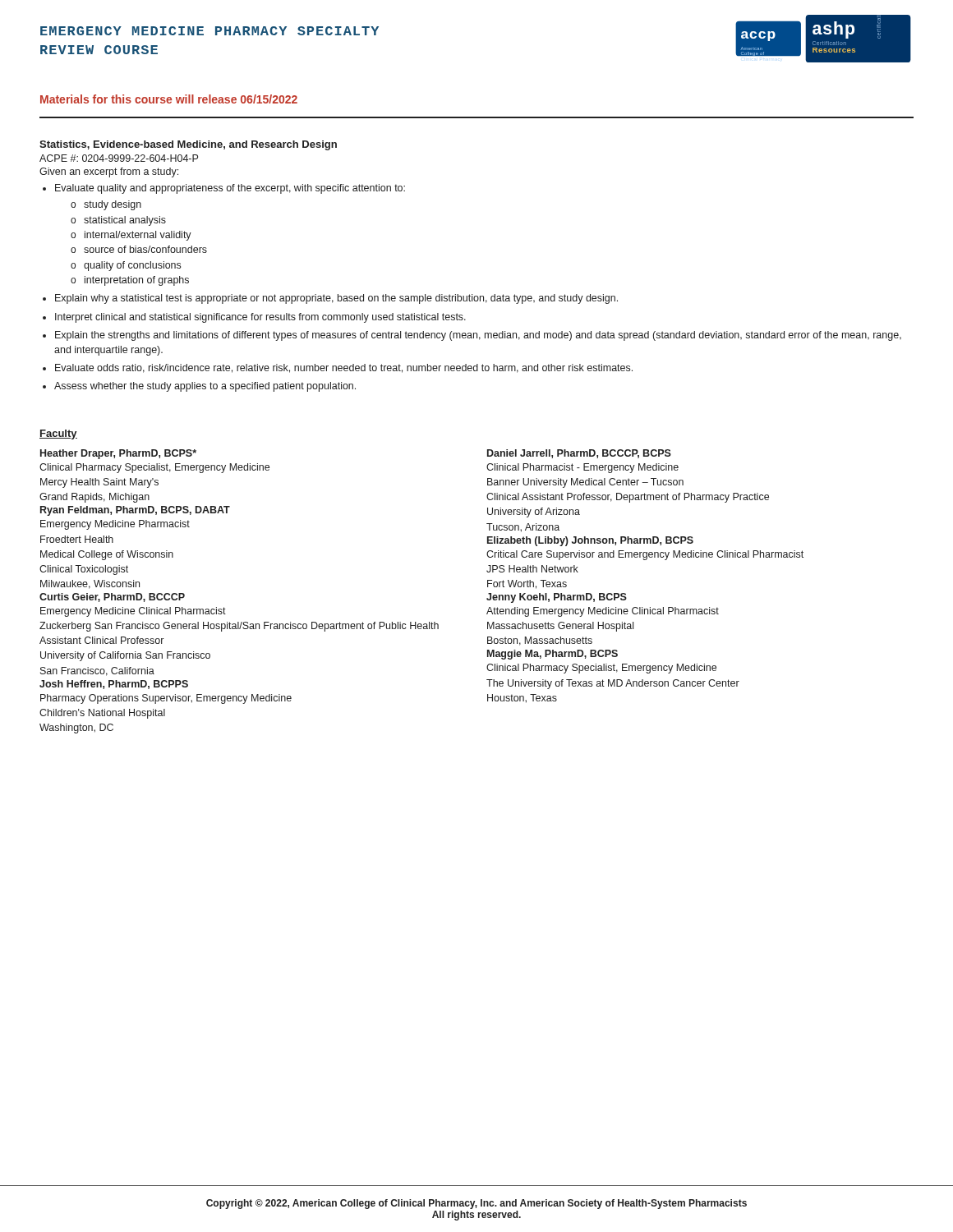Navigate to the block starting "Jenny Koehl, PharmD,"
Image resolution: width=953 pixels, height=1232 pixels.
[x=700, y=620]
